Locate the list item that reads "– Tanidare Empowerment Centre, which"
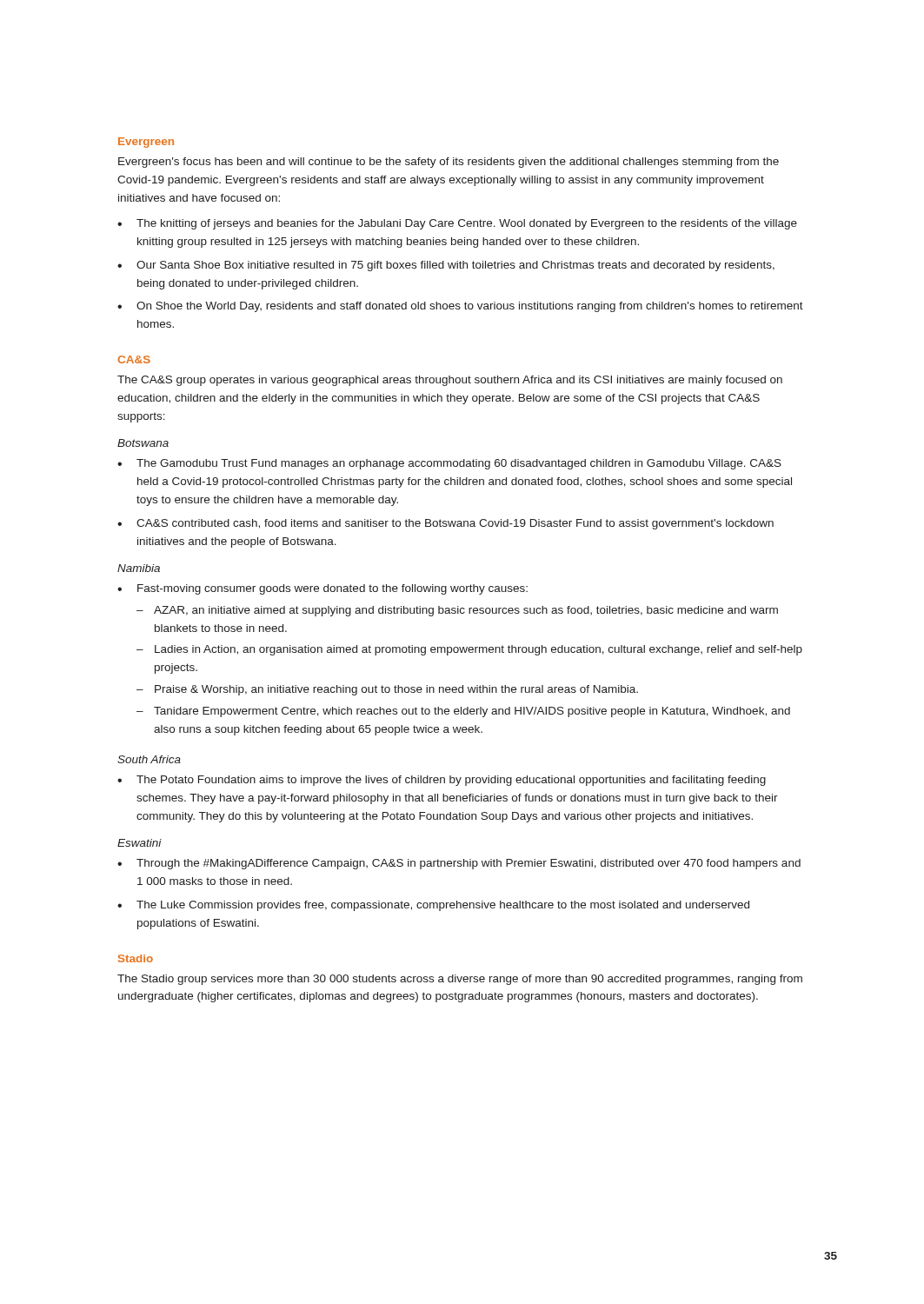The height and width of the screenshot is (1304, 924). pyautogui.click(x=470, y=721)
